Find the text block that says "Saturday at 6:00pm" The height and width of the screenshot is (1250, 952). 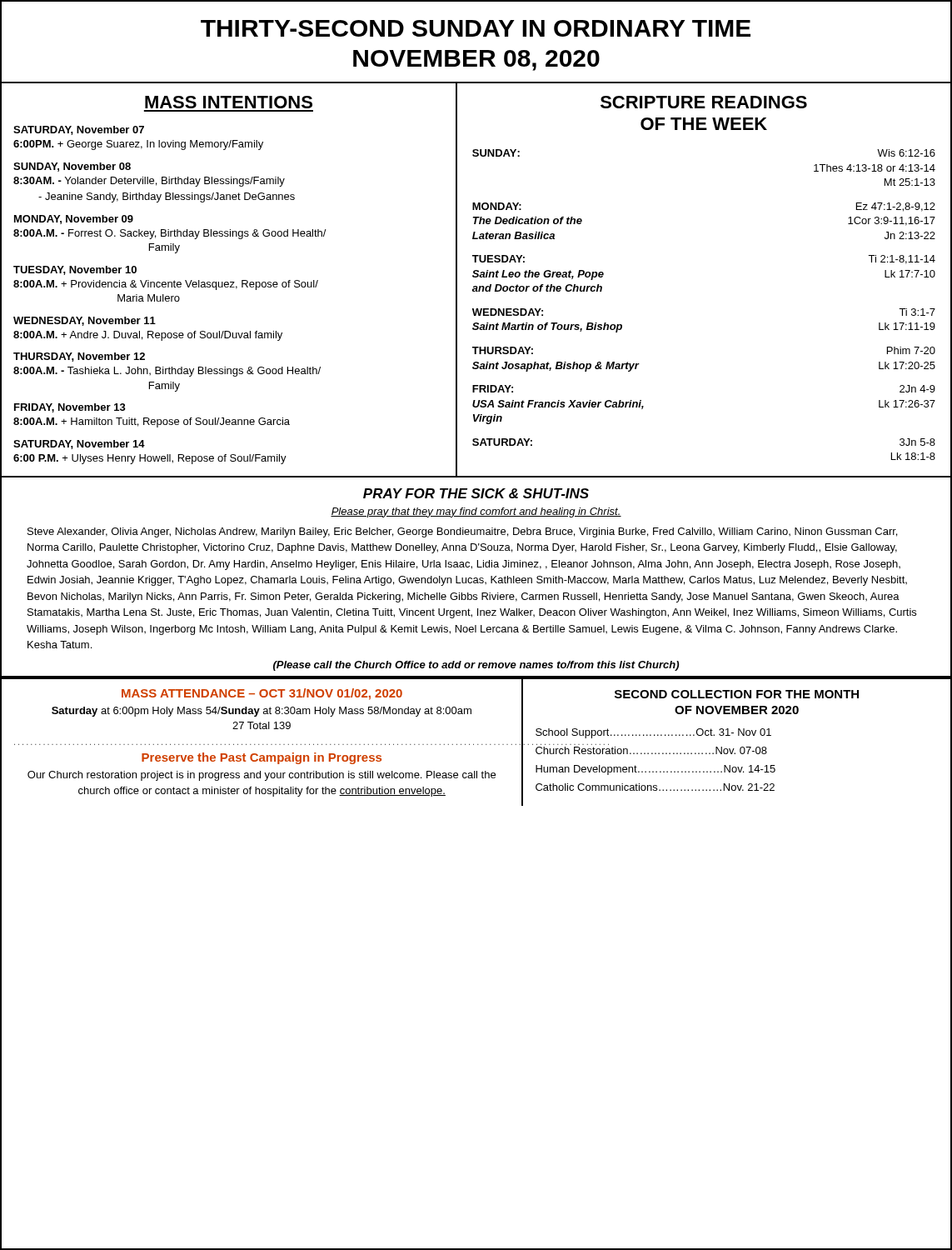(262, 718)
